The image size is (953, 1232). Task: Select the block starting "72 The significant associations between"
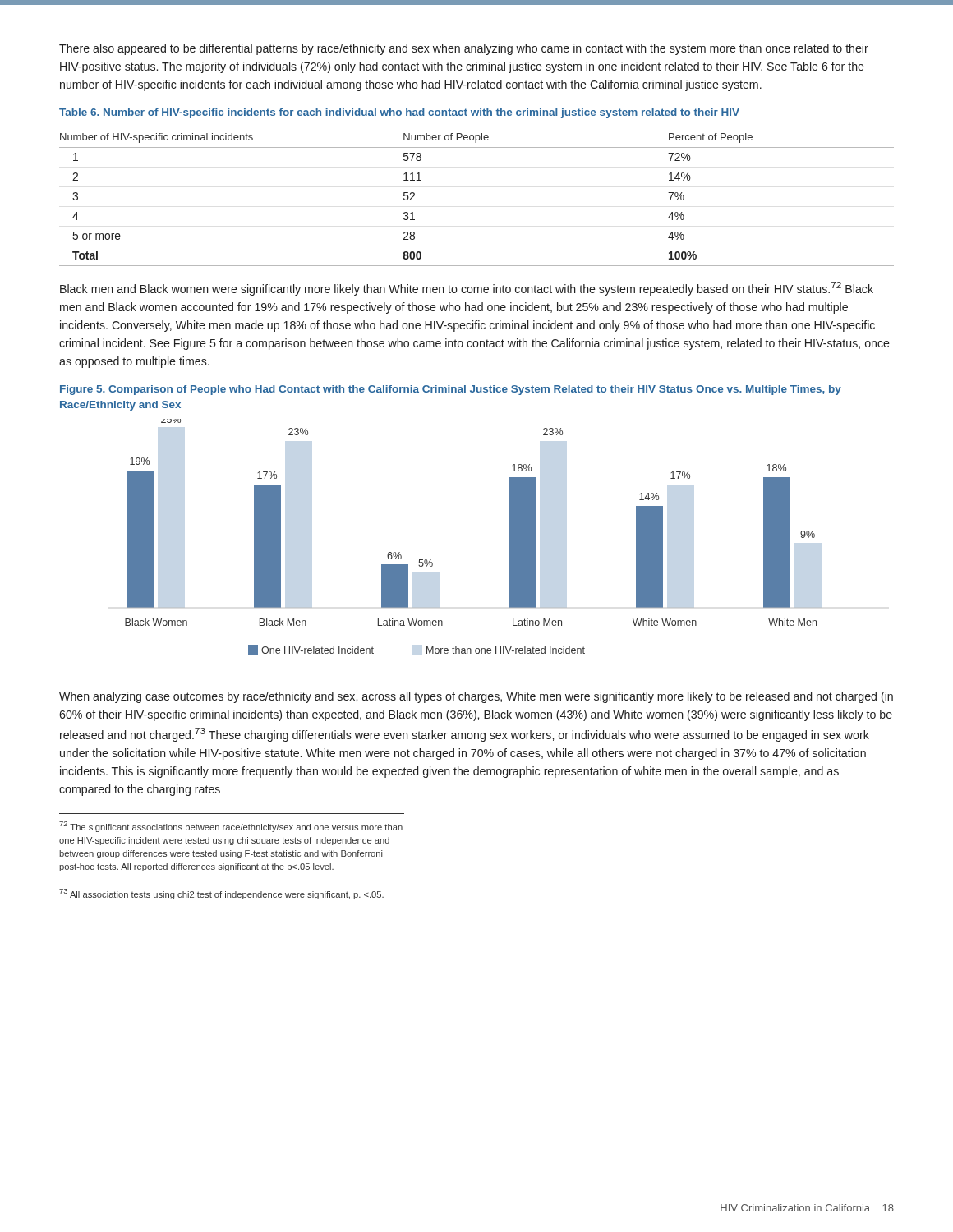[x=231, y=860]
